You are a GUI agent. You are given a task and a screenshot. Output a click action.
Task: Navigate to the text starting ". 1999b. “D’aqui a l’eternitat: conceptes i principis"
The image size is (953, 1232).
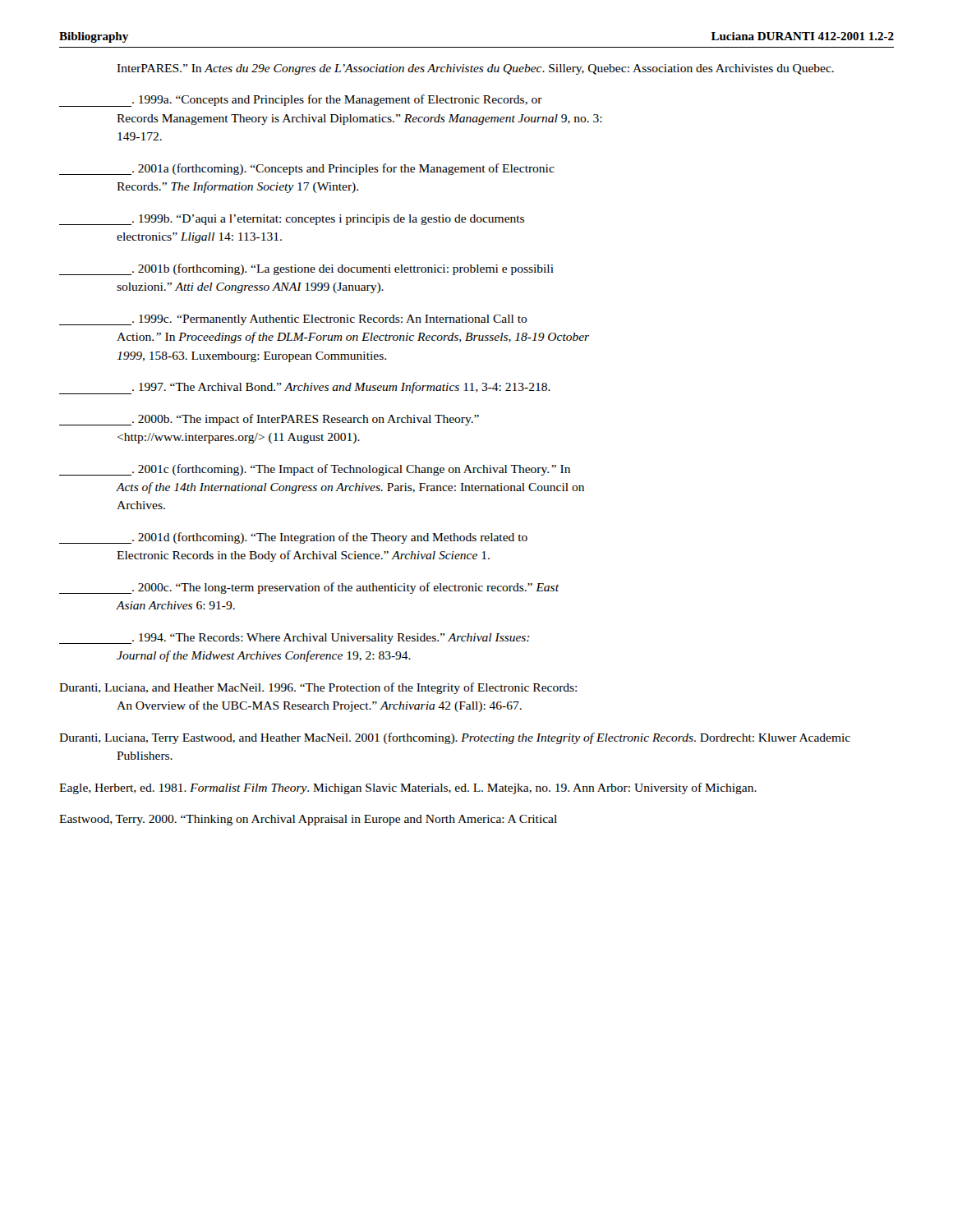476,228
